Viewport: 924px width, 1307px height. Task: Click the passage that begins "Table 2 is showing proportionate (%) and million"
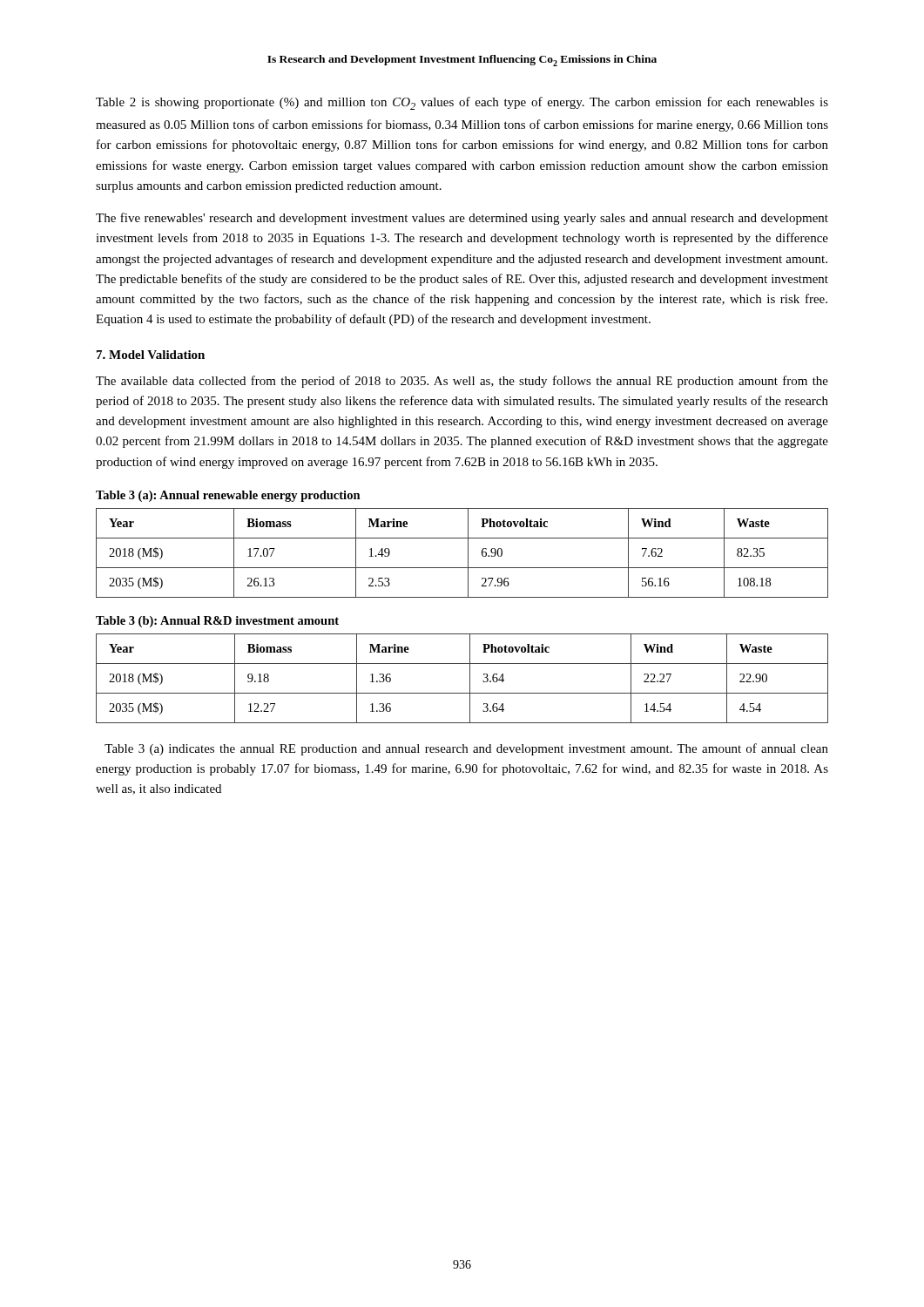[x=462, y=144]
